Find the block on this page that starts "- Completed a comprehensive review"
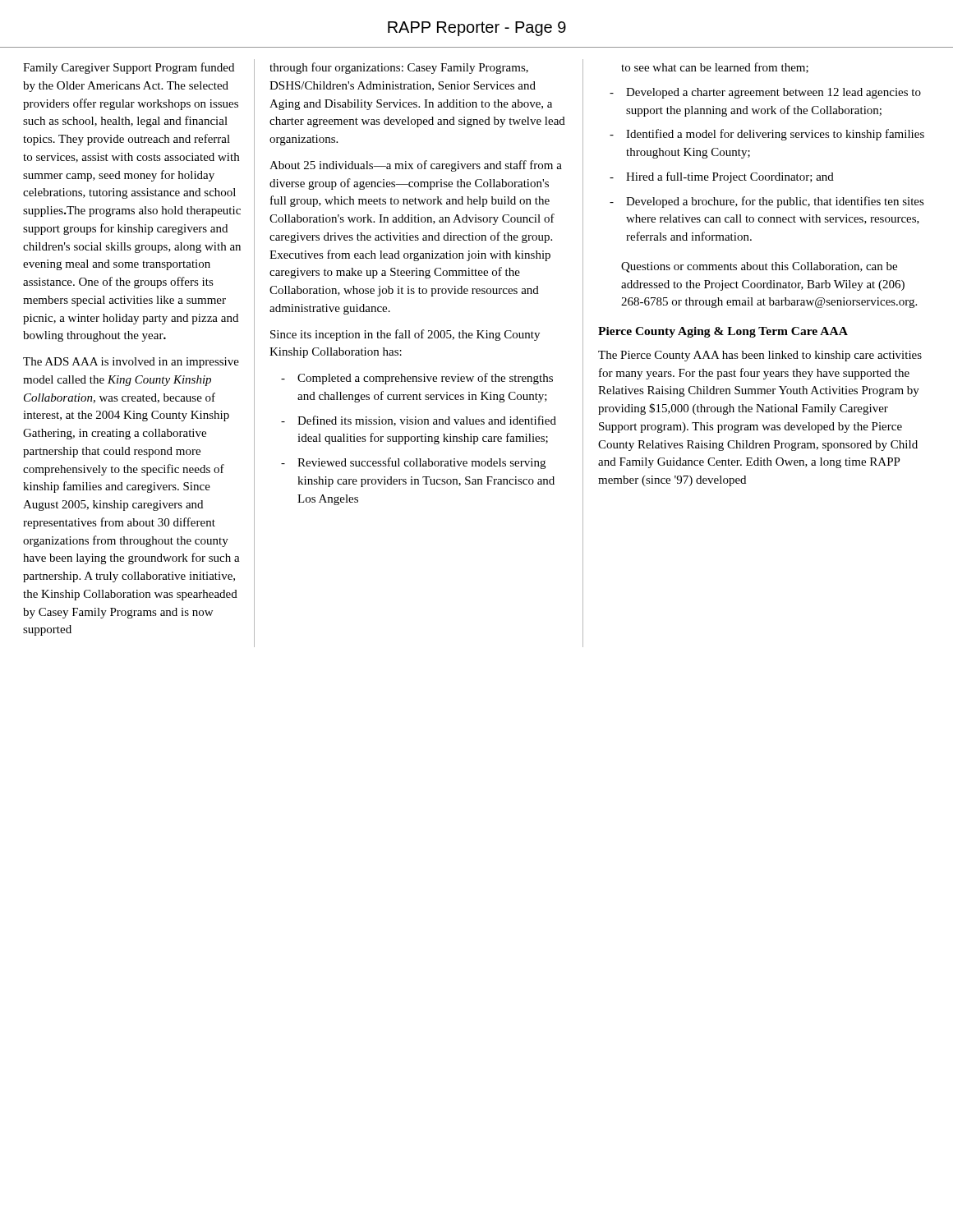 tap(424, 387)
